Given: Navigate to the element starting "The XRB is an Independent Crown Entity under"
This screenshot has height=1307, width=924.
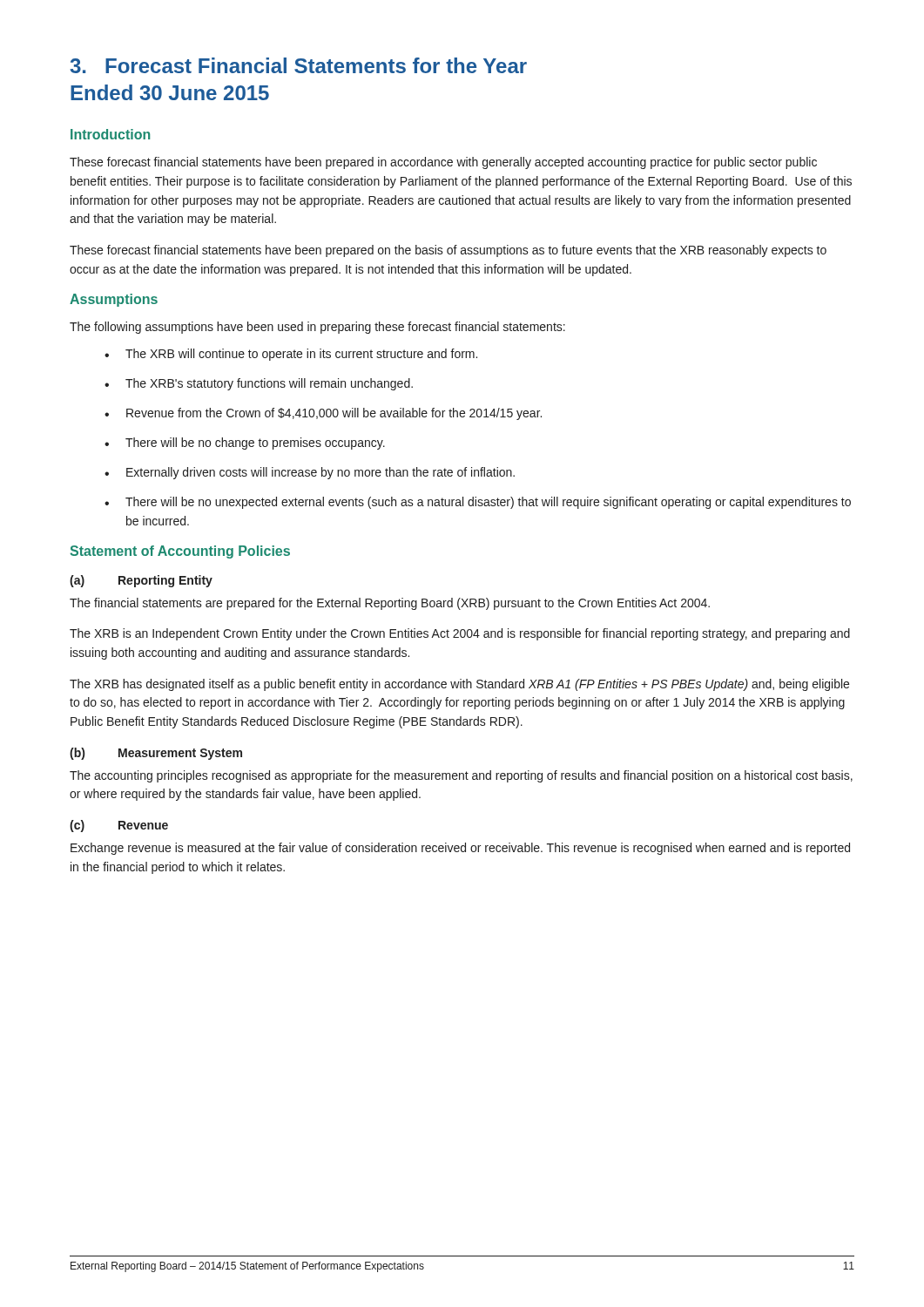Looking at the screenshot, I should point(460,643).
